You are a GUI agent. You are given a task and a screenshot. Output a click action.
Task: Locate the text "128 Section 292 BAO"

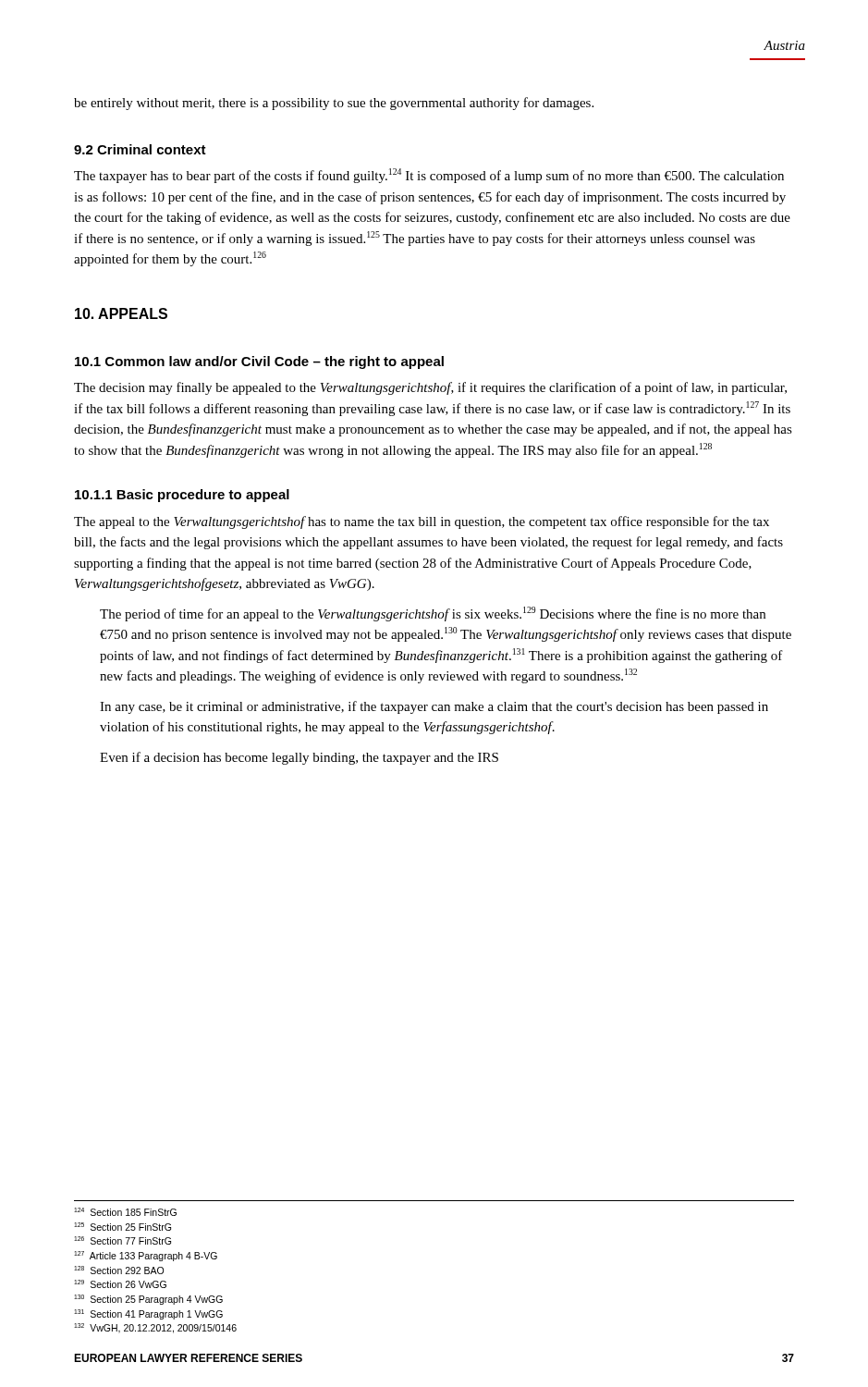119,1270
